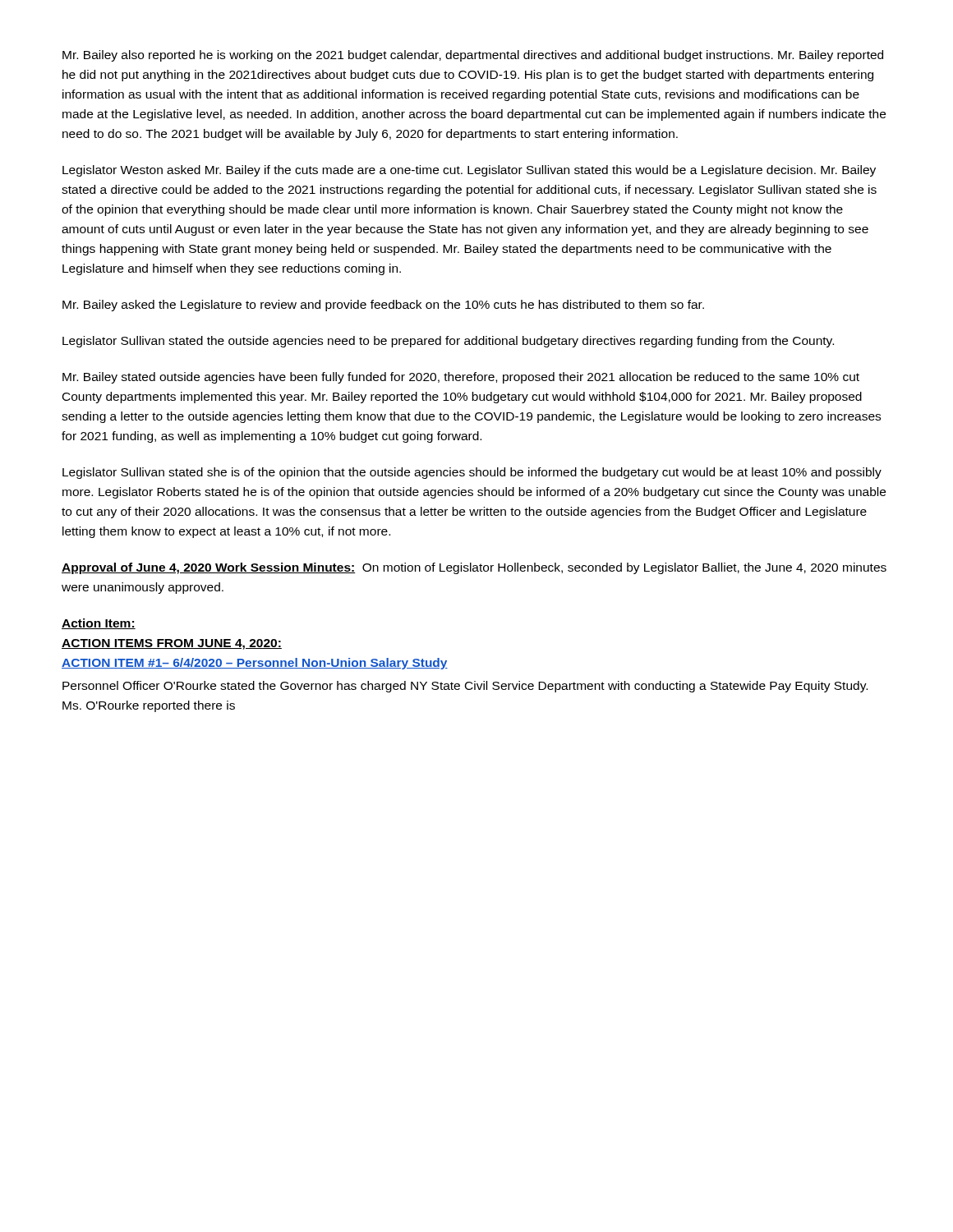Navigate to the region starting "Legislator Sullivan stated the outside"

[448, 341]
